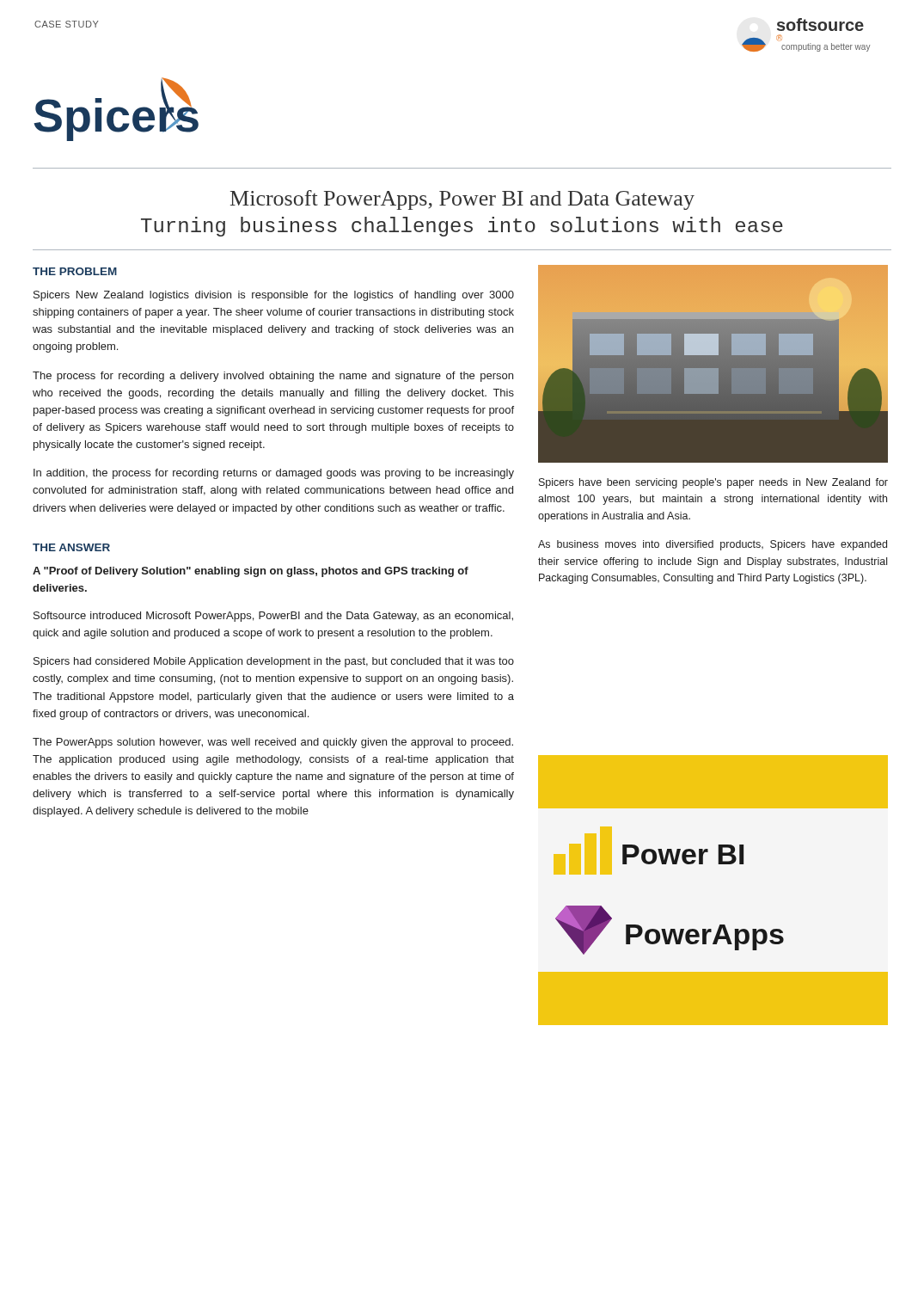Where is the passage that starts "As business moves into diversified products, Spicers"?
The height and width of the screenshot is (1290, 924).
pos(713,561)
